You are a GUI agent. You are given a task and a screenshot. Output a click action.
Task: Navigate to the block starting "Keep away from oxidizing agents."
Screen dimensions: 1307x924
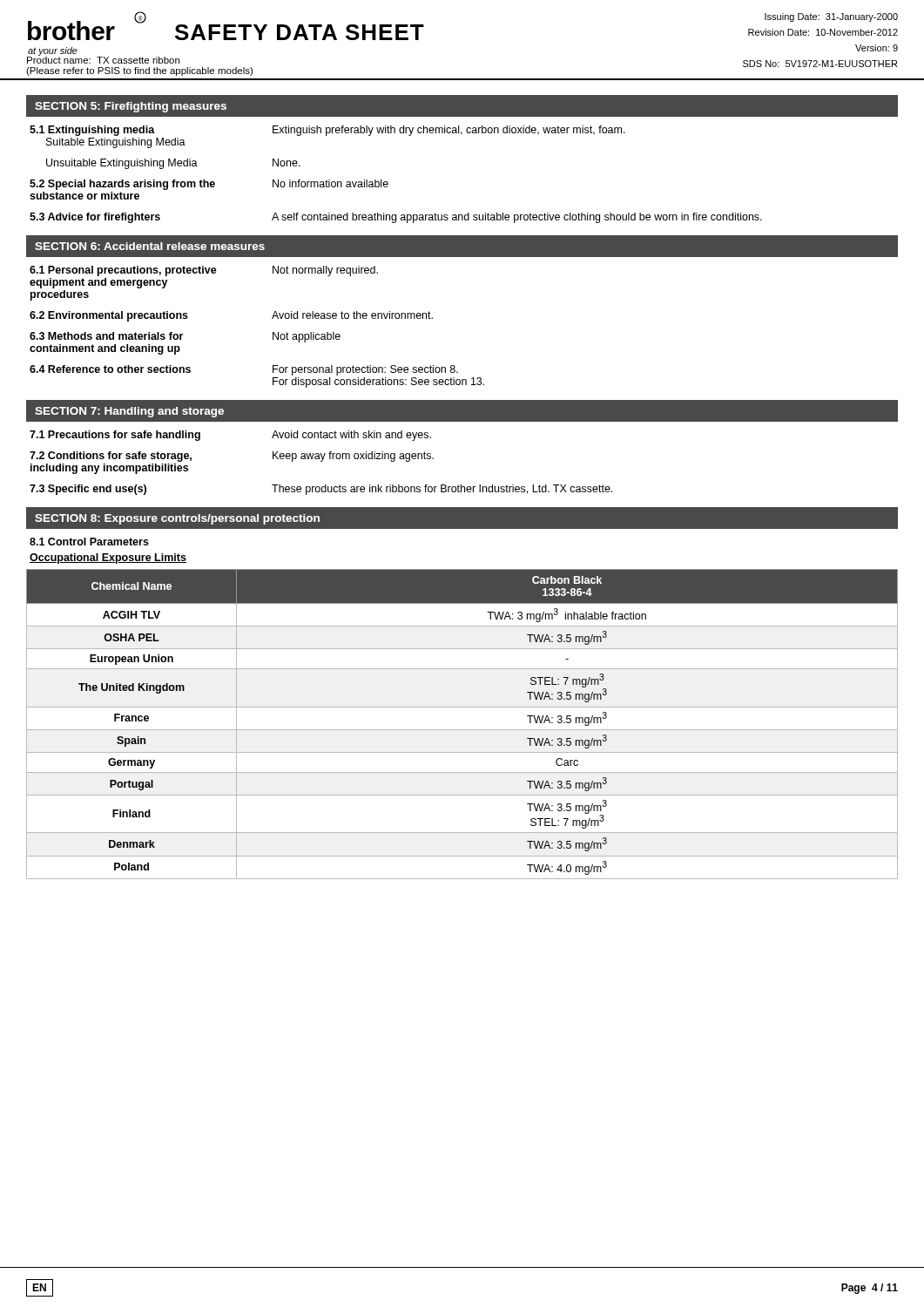click(x=353, y=456)
